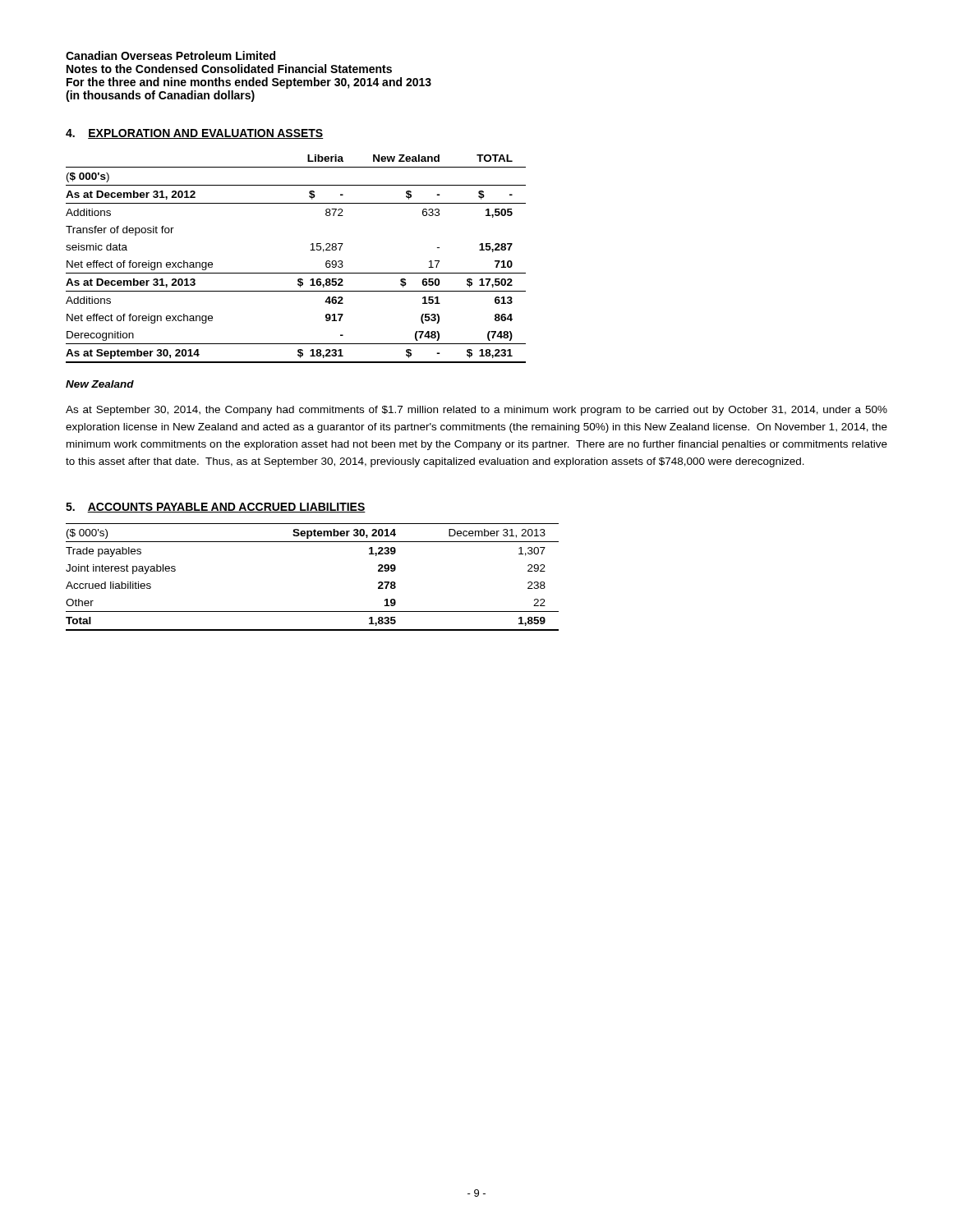Point to the section header beginning "4. EXPLORATION AND EVALUATION"

point(194,133)
